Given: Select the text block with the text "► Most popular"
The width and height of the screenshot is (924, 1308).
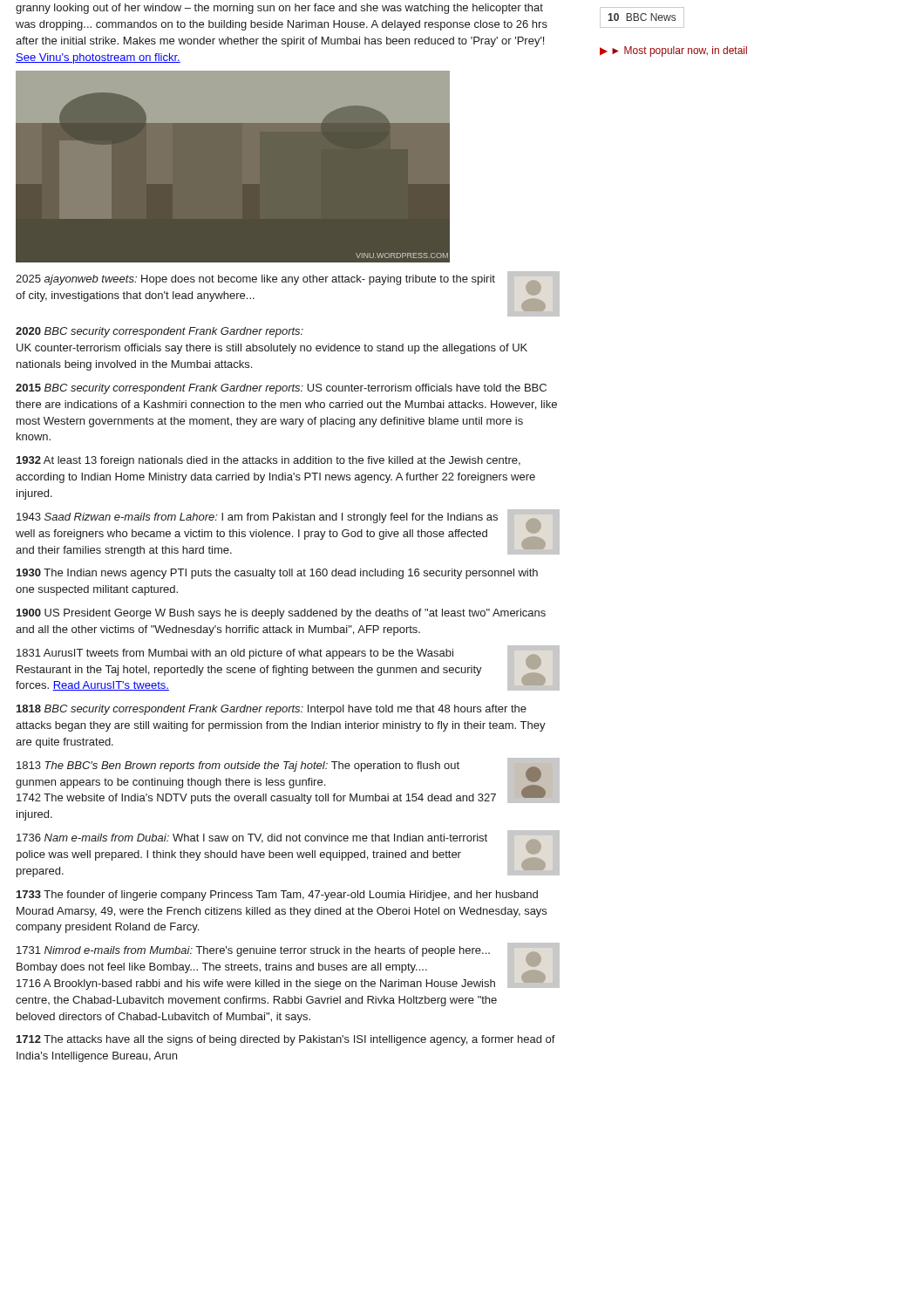Looking at the screenshot, I should pos(674,51).
